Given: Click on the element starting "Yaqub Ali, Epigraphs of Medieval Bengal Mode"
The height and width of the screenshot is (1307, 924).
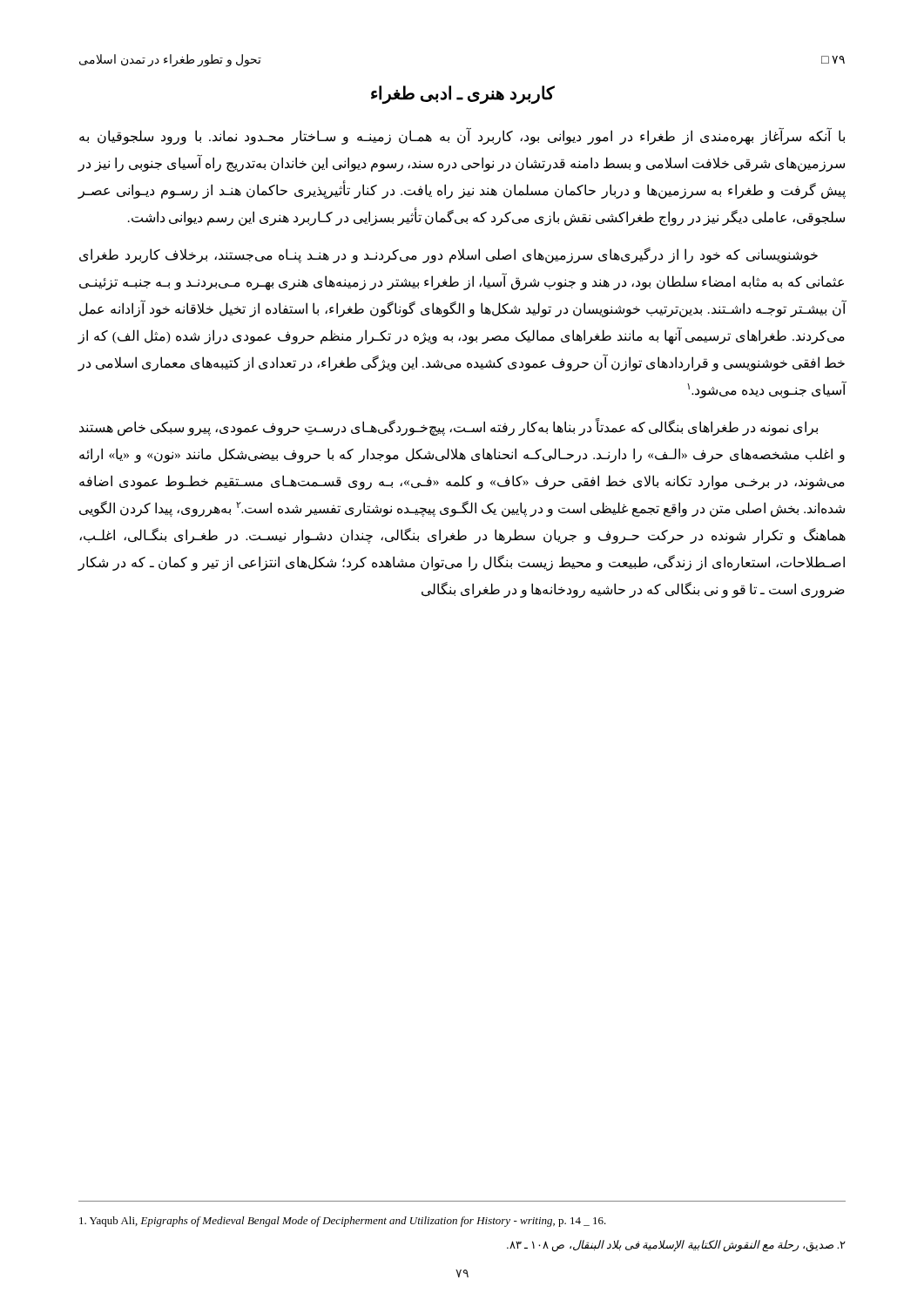Looking at the screenshot, I should click(x=342, y=1220).
